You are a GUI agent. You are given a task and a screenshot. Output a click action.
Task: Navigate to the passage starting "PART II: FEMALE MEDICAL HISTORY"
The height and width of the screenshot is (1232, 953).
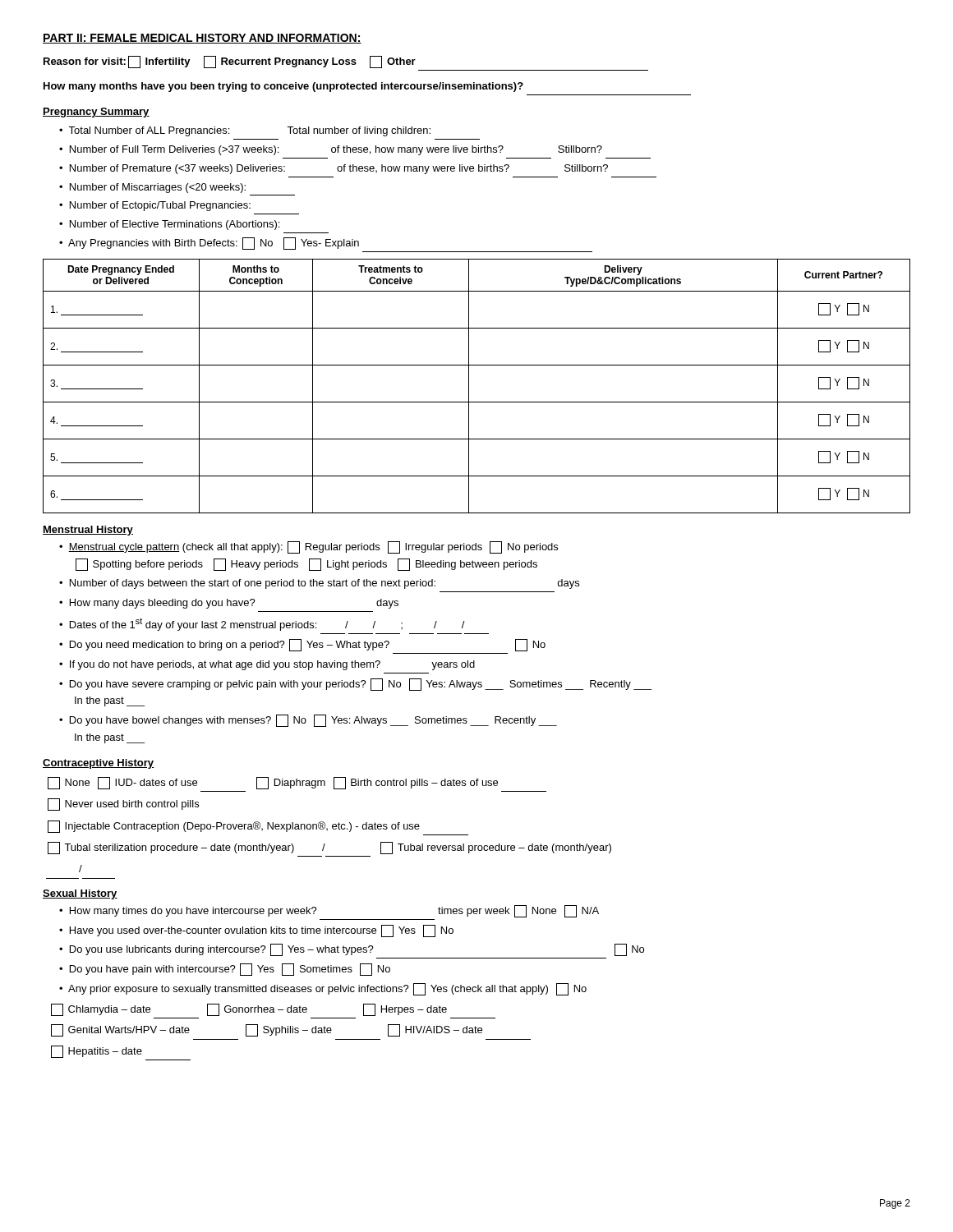pyautogui.click(x=202, y=38)
